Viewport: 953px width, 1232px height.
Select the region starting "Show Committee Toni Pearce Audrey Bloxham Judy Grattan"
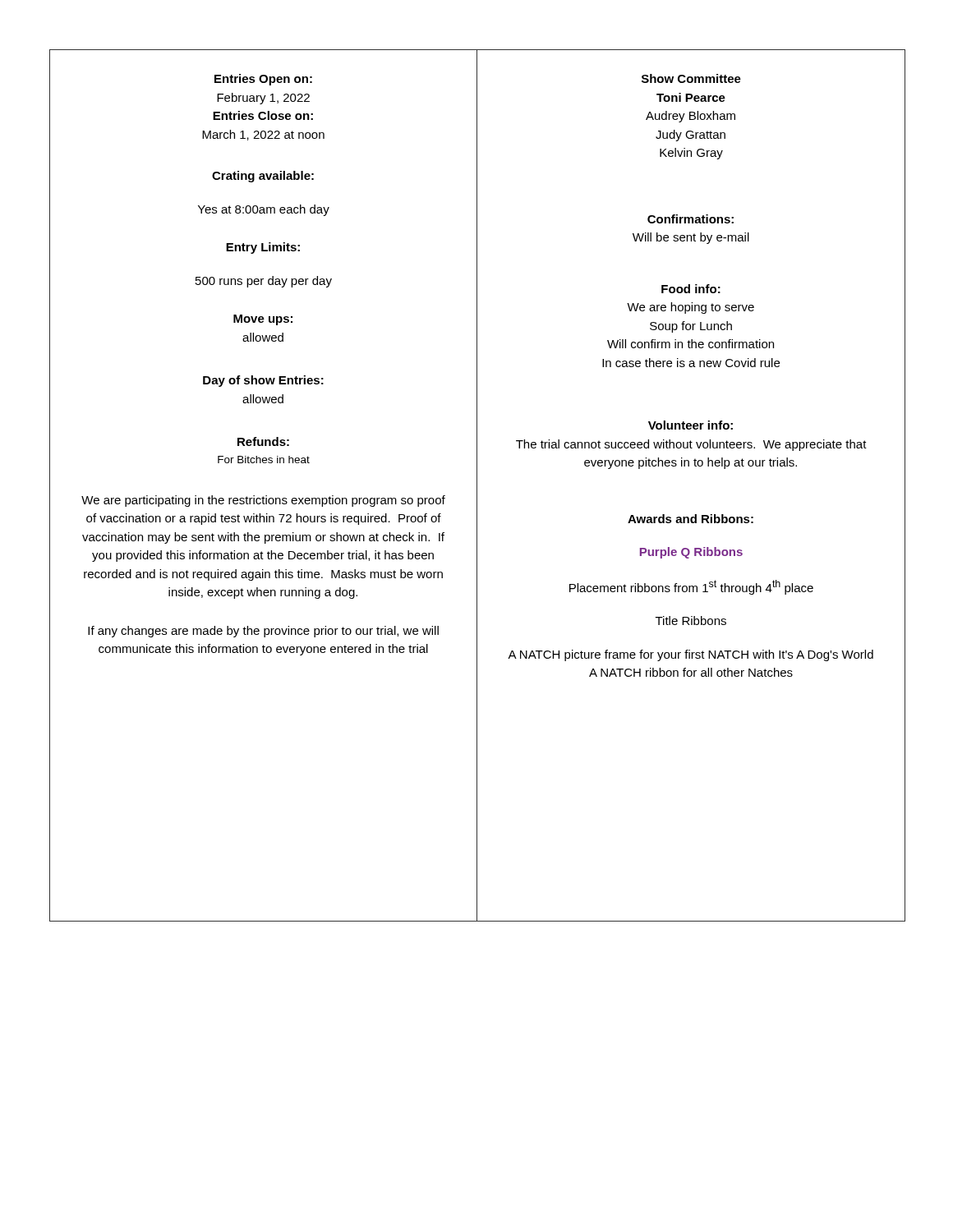pos(691,116)
